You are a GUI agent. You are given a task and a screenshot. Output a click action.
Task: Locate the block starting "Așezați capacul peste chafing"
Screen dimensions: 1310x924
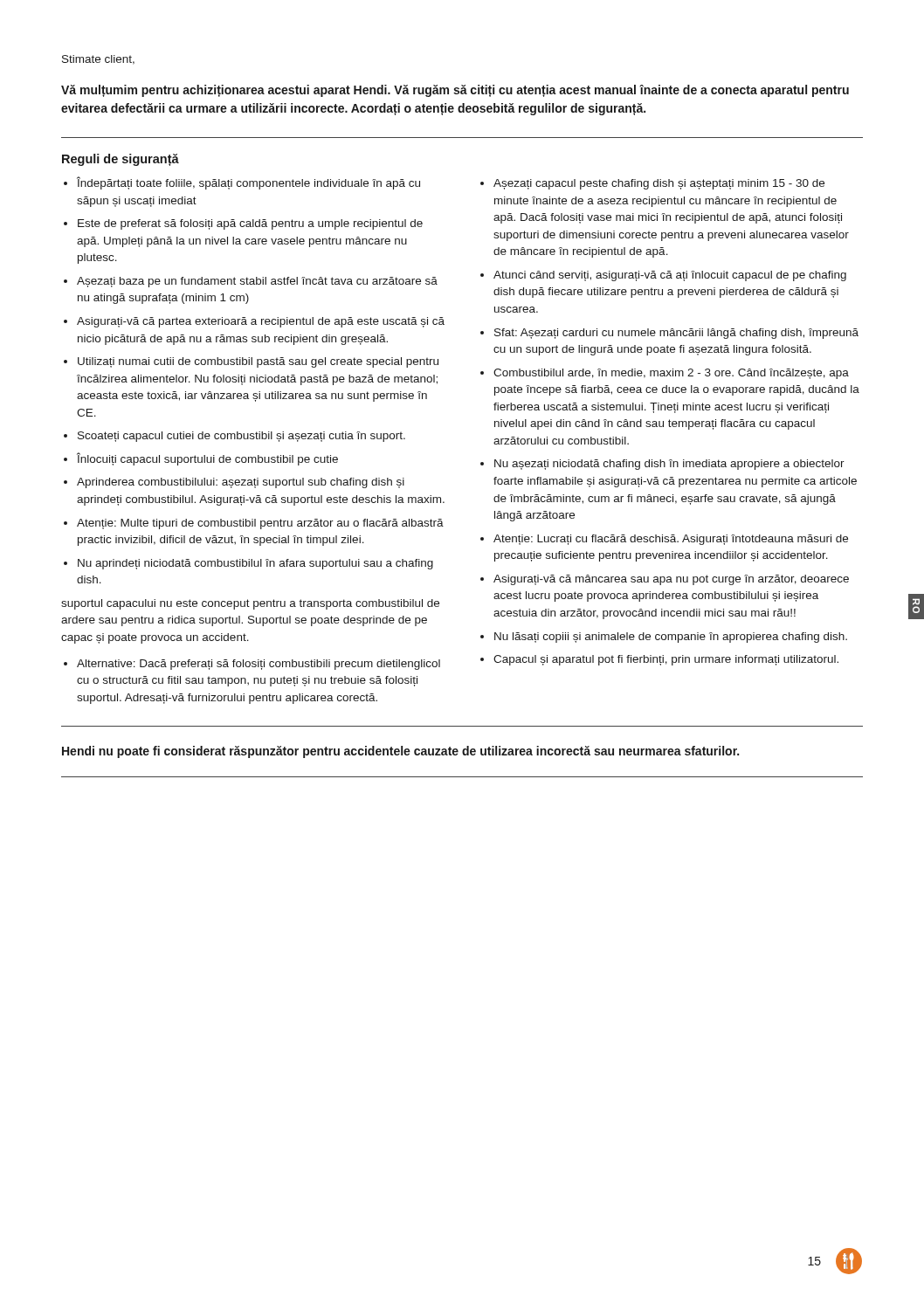pos(671,217)
